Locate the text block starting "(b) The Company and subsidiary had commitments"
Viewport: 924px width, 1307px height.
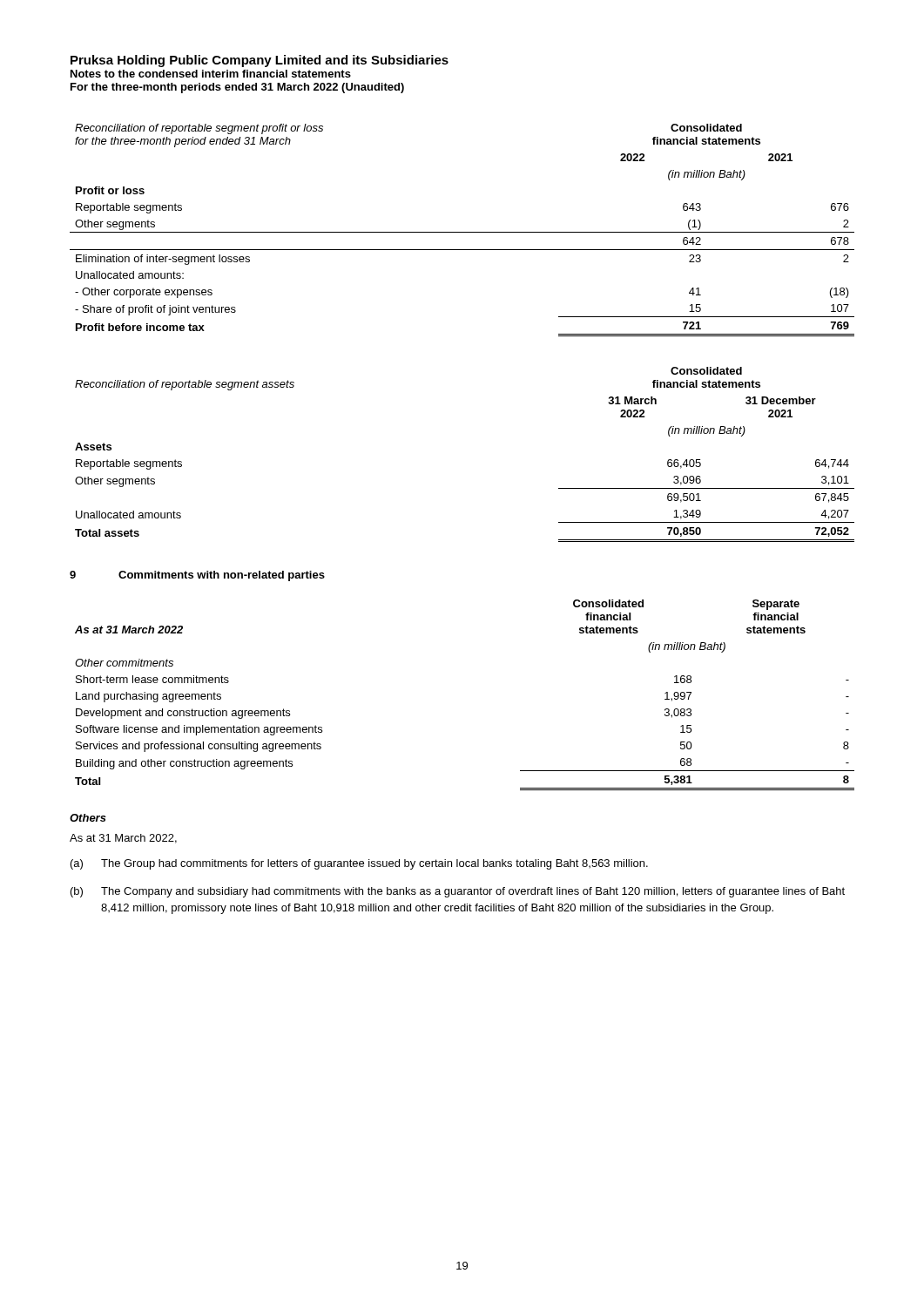point(462,899)
